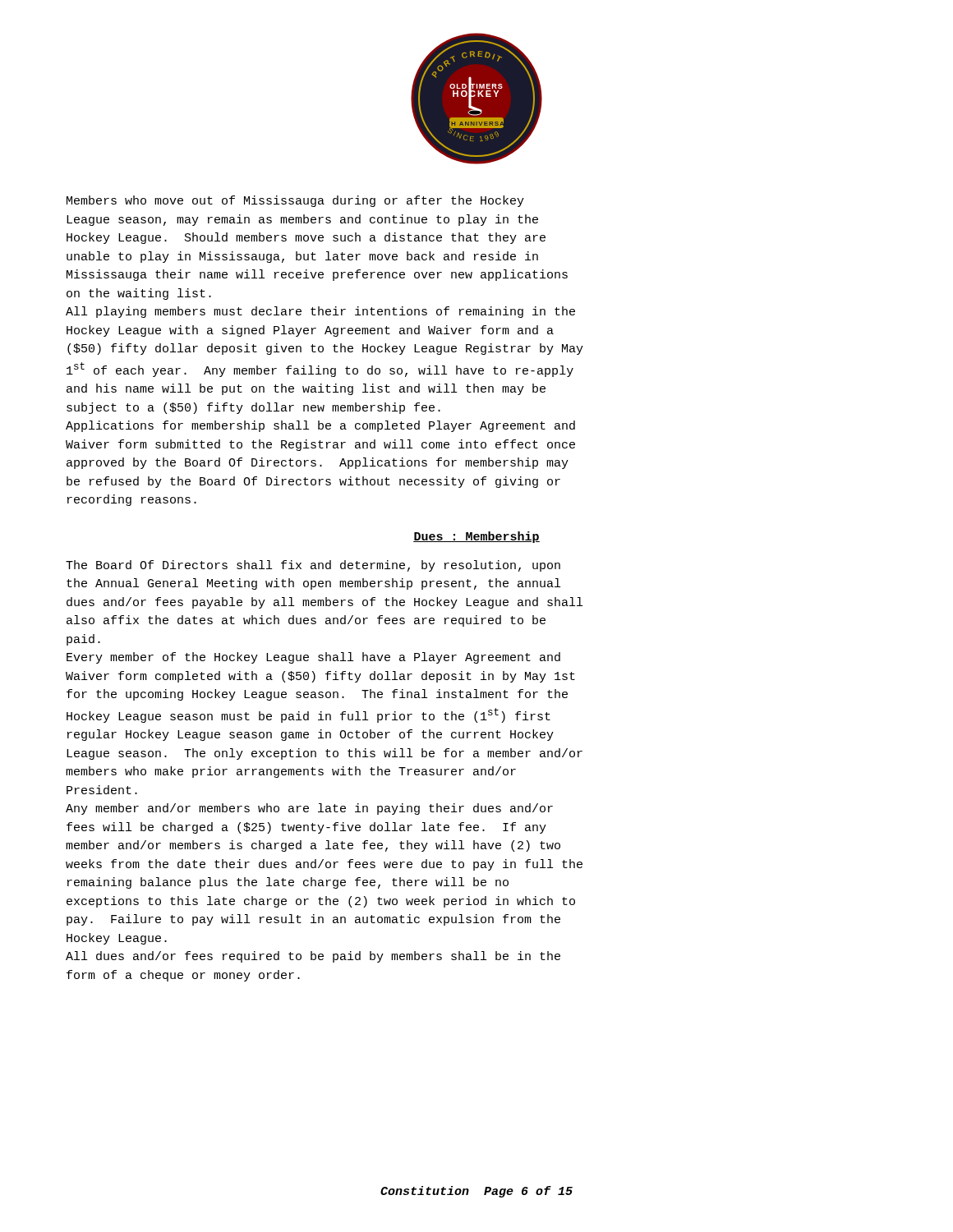Click on the logo
The image size is (953, 1232).
[x=476, y=97]
